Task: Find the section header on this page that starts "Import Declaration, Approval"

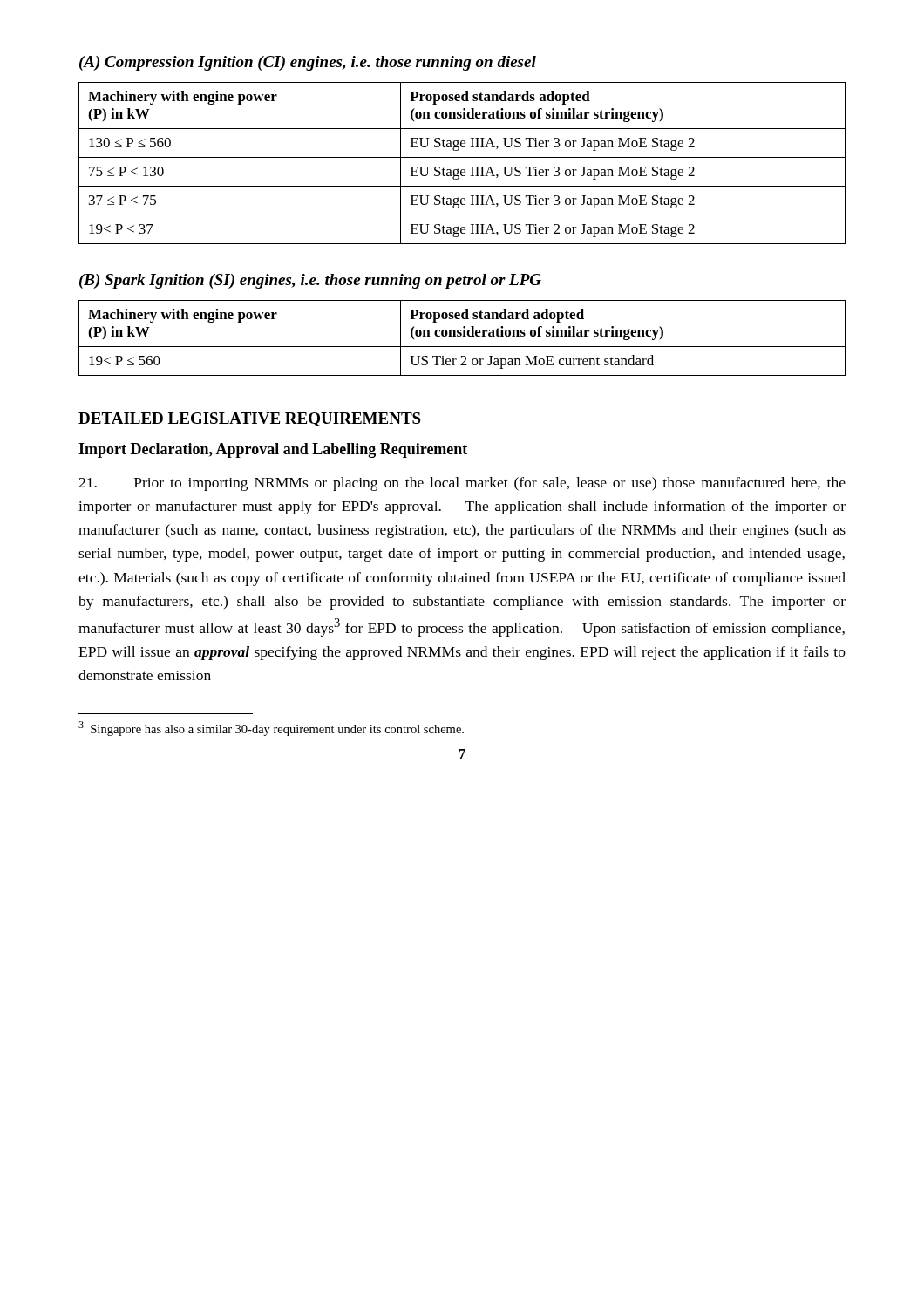Action: (273, 449)
